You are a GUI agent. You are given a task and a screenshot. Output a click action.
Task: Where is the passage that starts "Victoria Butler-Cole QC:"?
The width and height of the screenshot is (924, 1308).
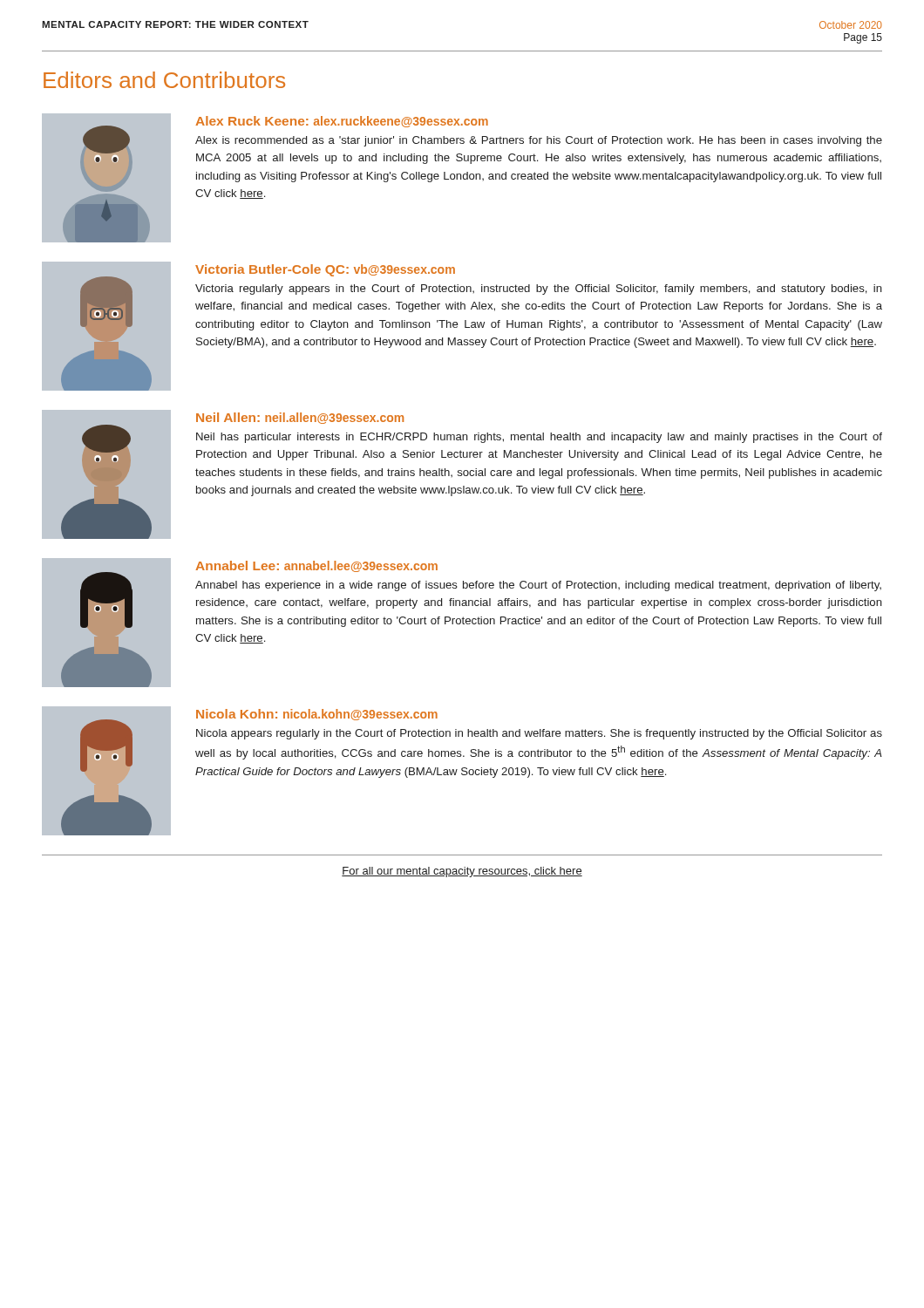pos(462,326)
